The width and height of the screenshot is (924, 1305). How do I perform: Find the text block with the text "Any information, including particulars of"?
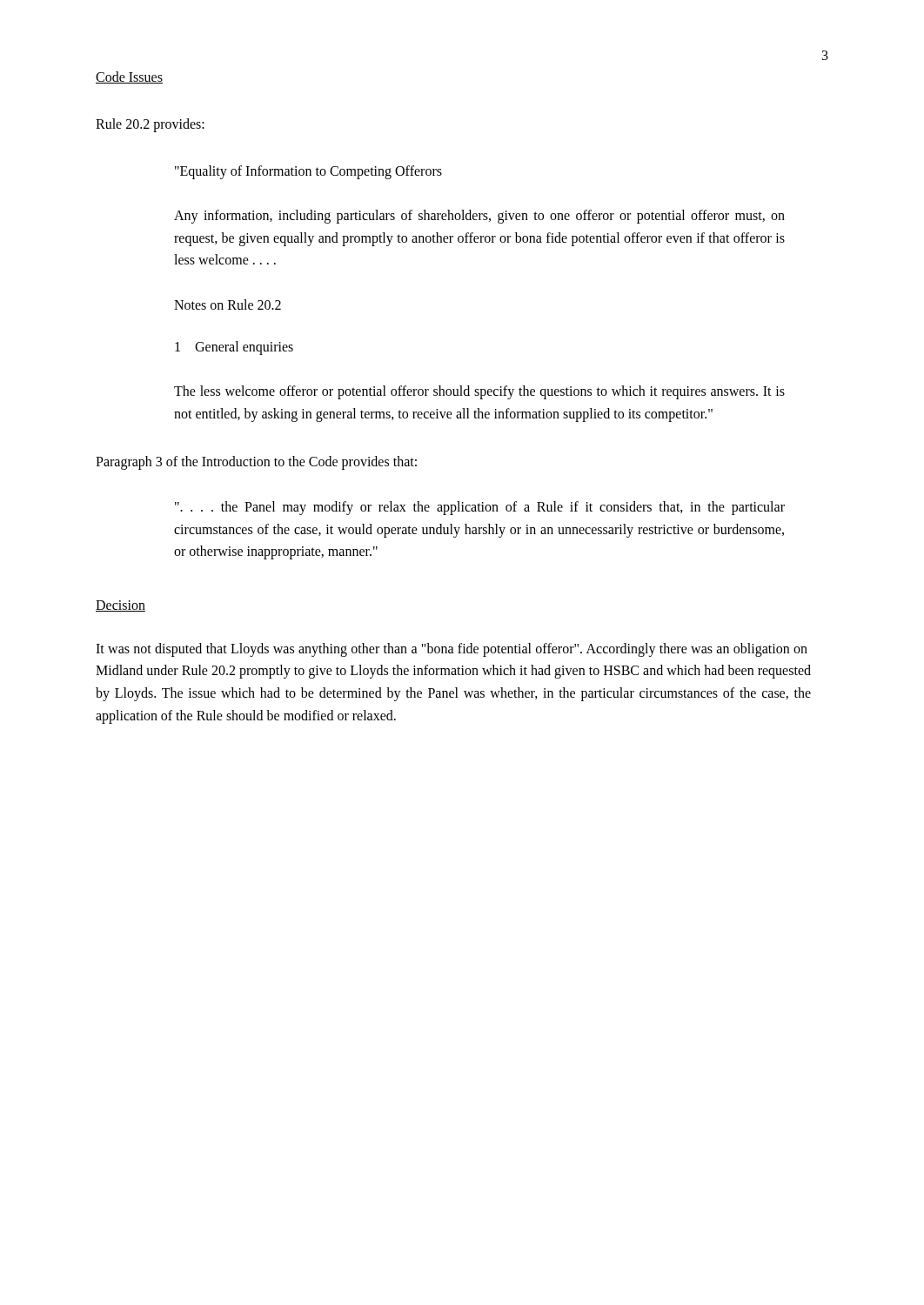(x=479, y=238)
